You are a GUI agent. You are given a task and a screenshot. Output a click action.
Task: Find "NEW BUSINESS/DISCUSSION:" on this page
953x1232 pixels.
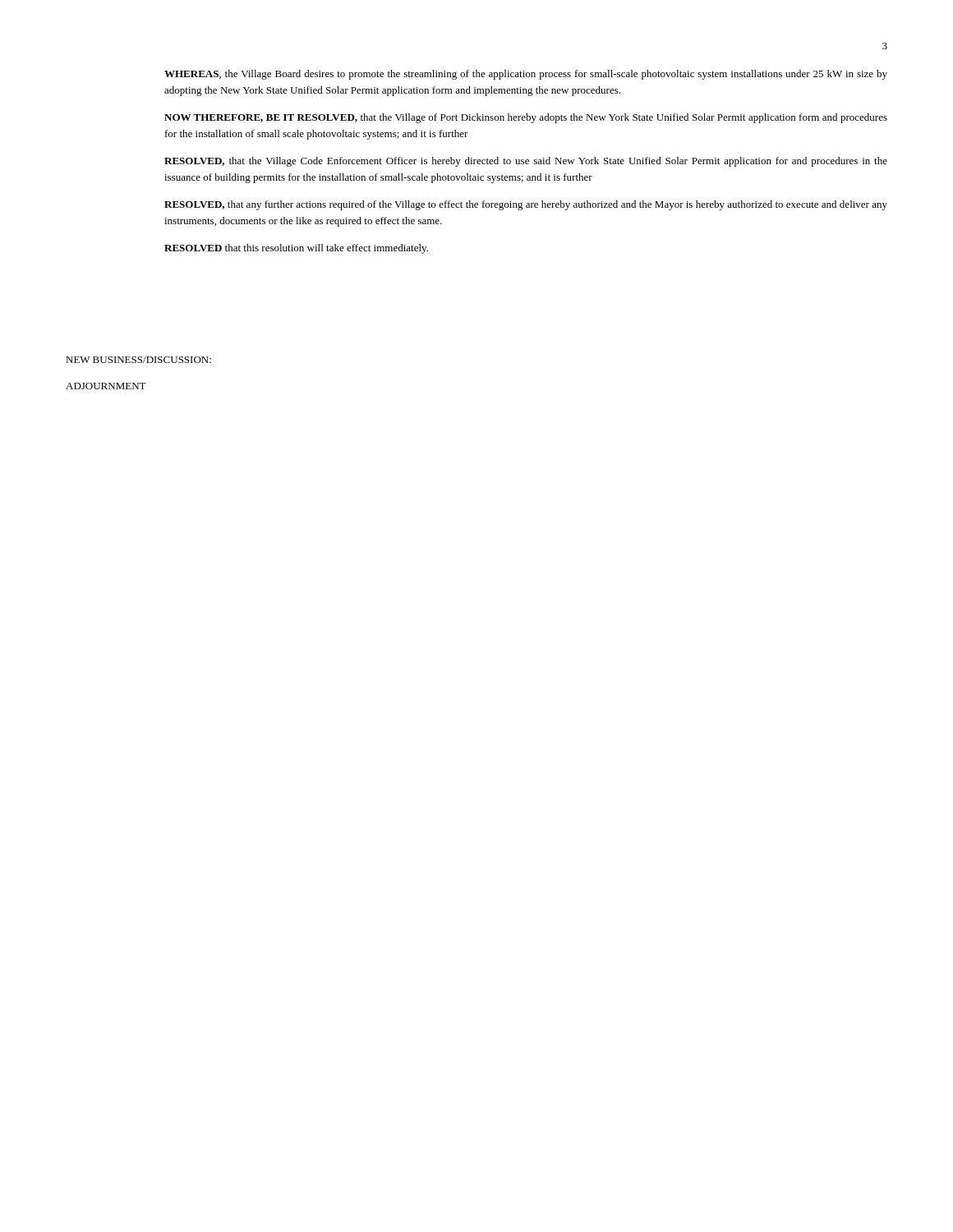[x=139, y=359]
